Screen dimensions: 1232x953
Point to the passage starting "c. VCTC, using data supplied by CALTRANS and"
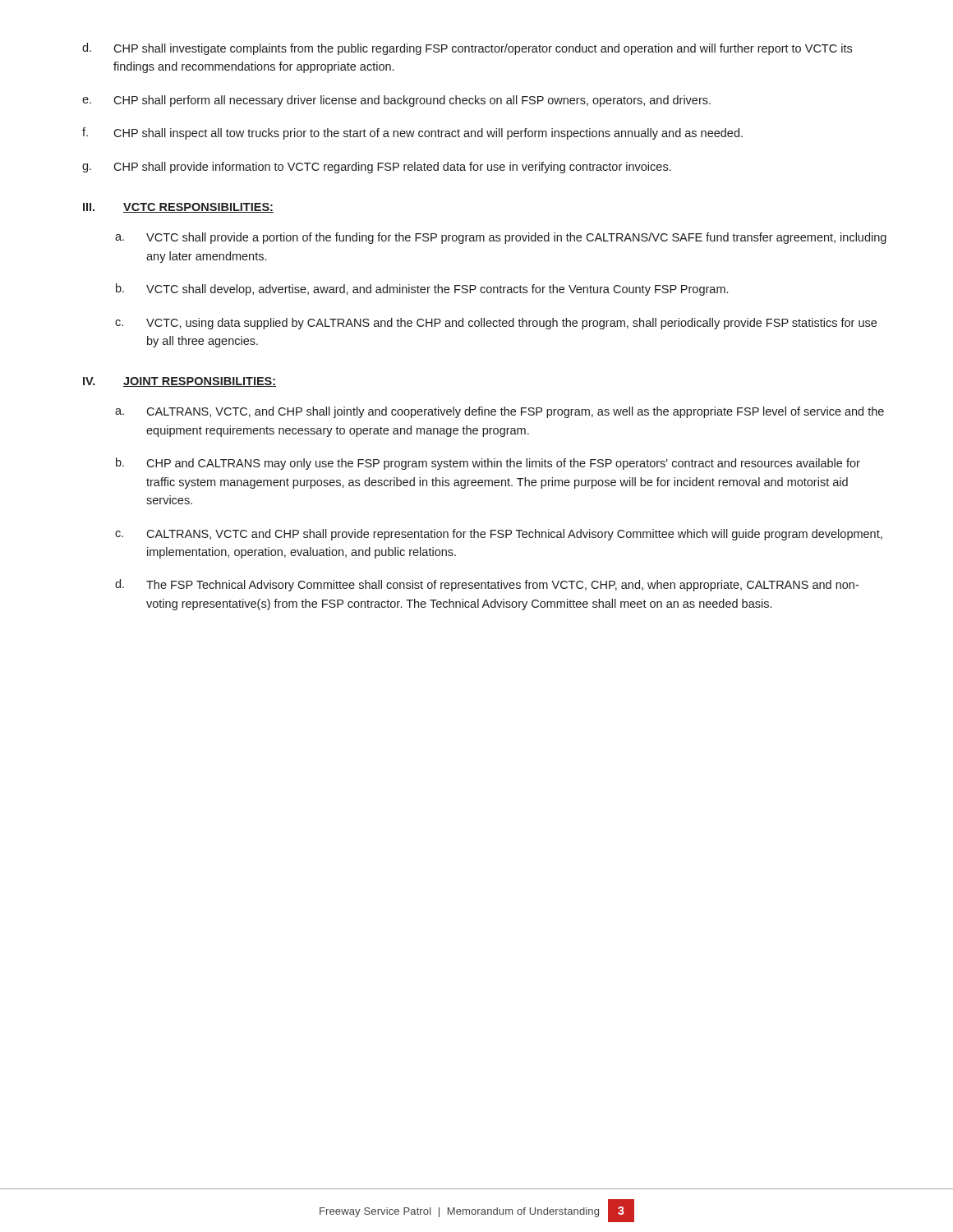[x=501, y=332]
